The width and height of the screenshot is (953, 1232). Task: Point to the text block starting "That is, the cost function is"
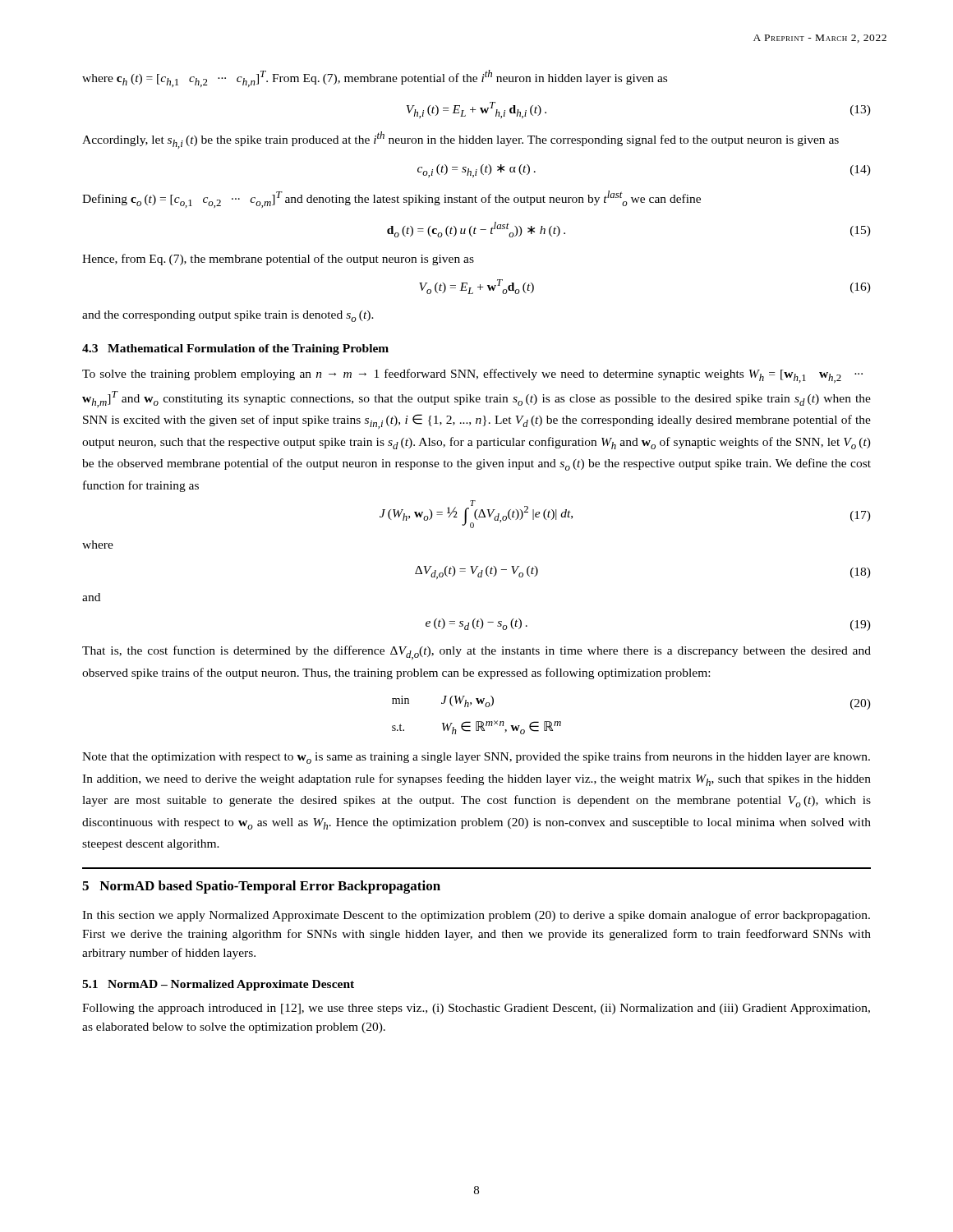[x=476, y=661]
